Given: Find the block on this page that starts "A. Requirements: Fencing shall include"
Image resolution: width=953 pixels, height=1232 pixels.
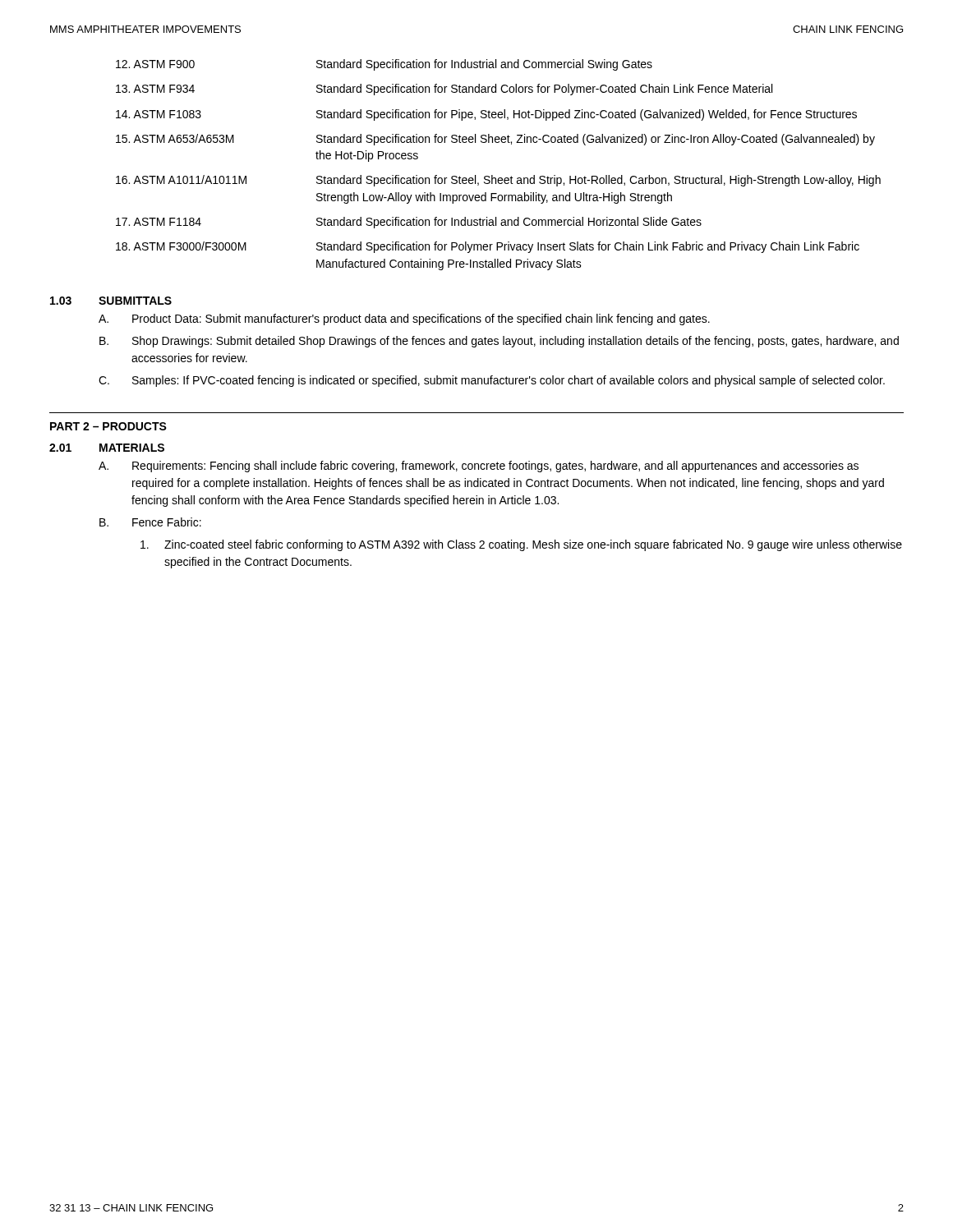Looking at the screenshot, I should (x=501, y=483).
